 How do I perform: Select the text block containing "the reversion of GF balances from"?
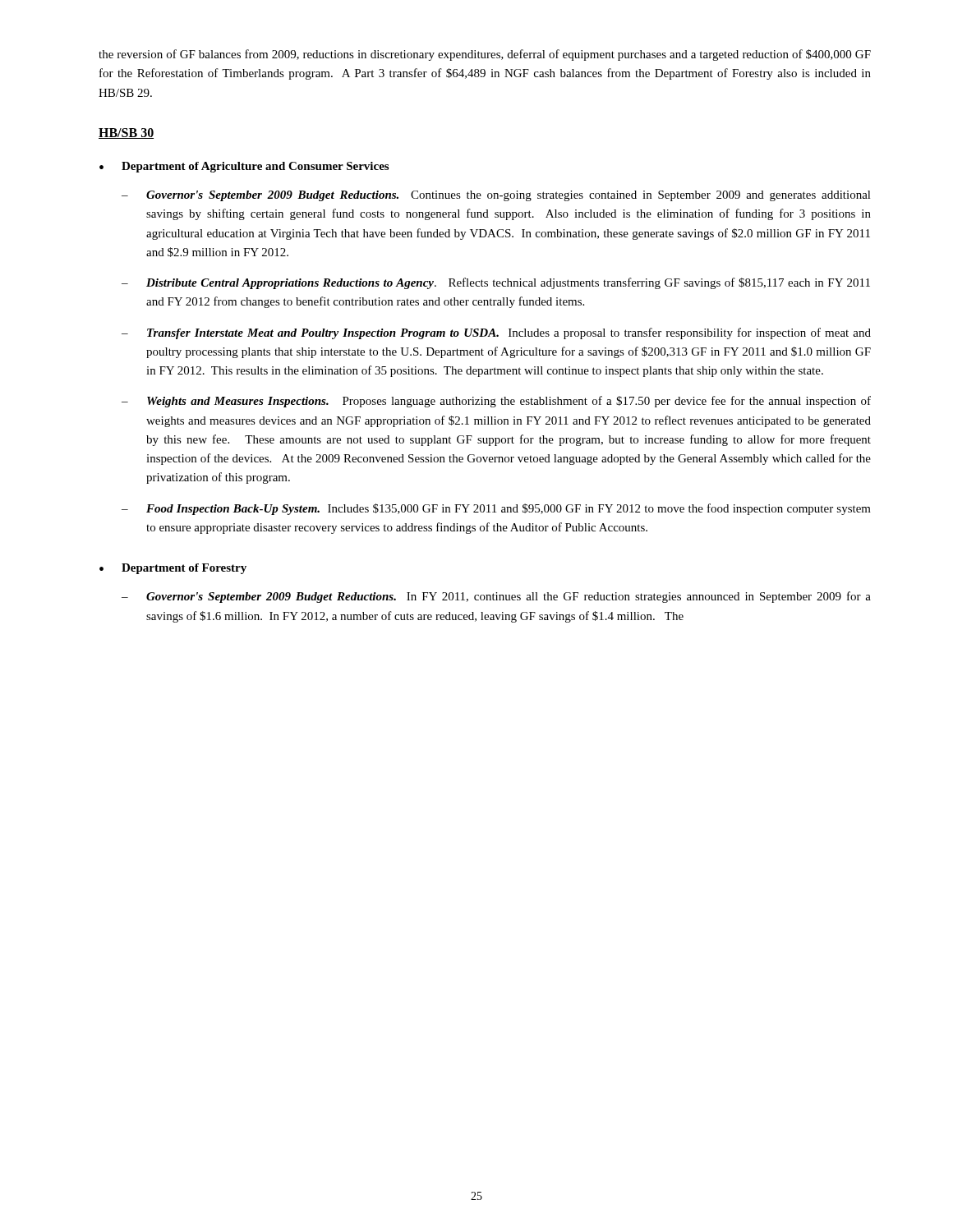pyautogui.click(x=485, y=73)
